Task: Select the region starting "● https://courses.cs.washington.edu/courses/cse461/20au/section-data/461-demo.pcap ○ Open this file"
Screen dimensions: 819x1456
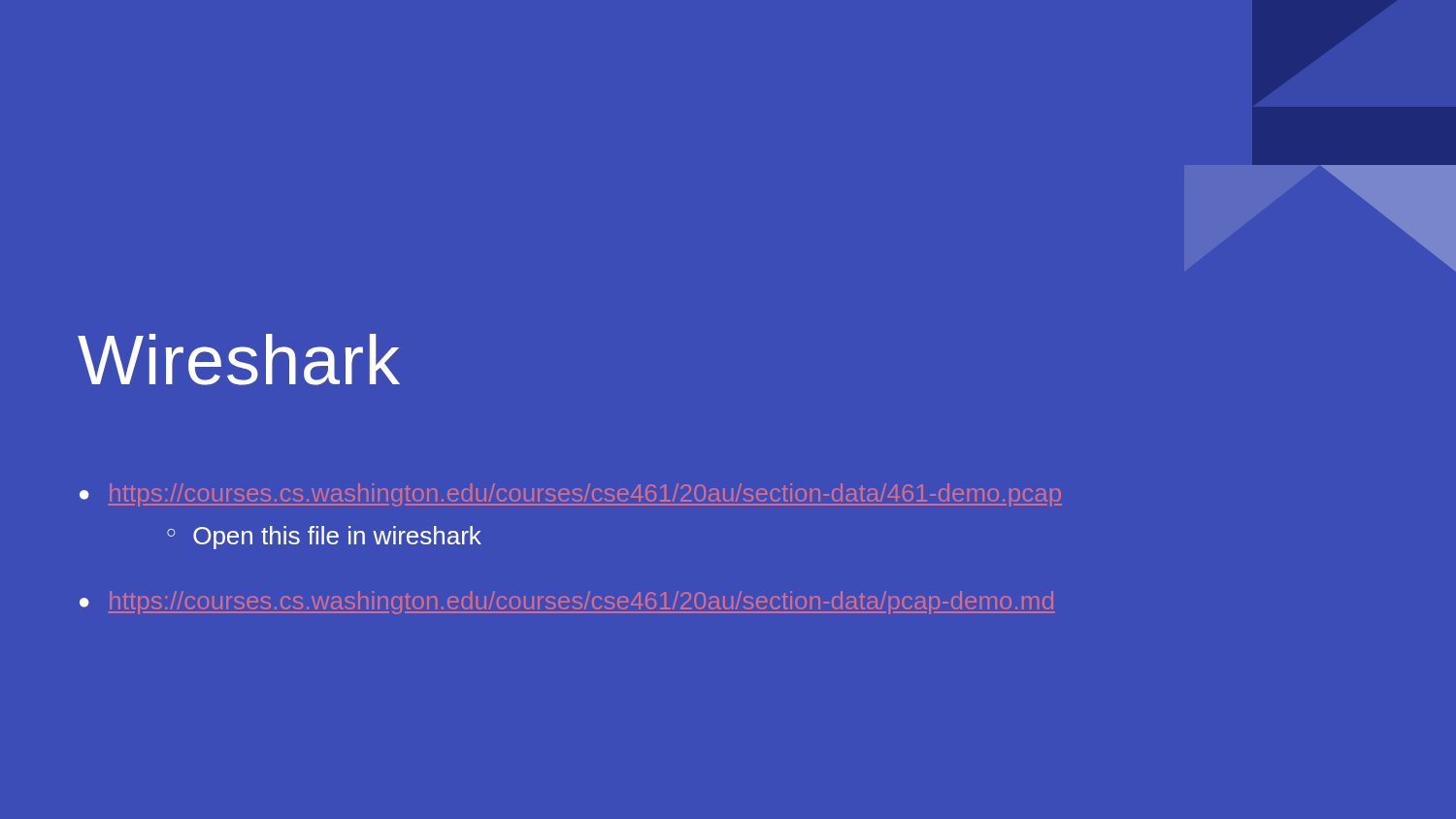Action: click(570, 515)
